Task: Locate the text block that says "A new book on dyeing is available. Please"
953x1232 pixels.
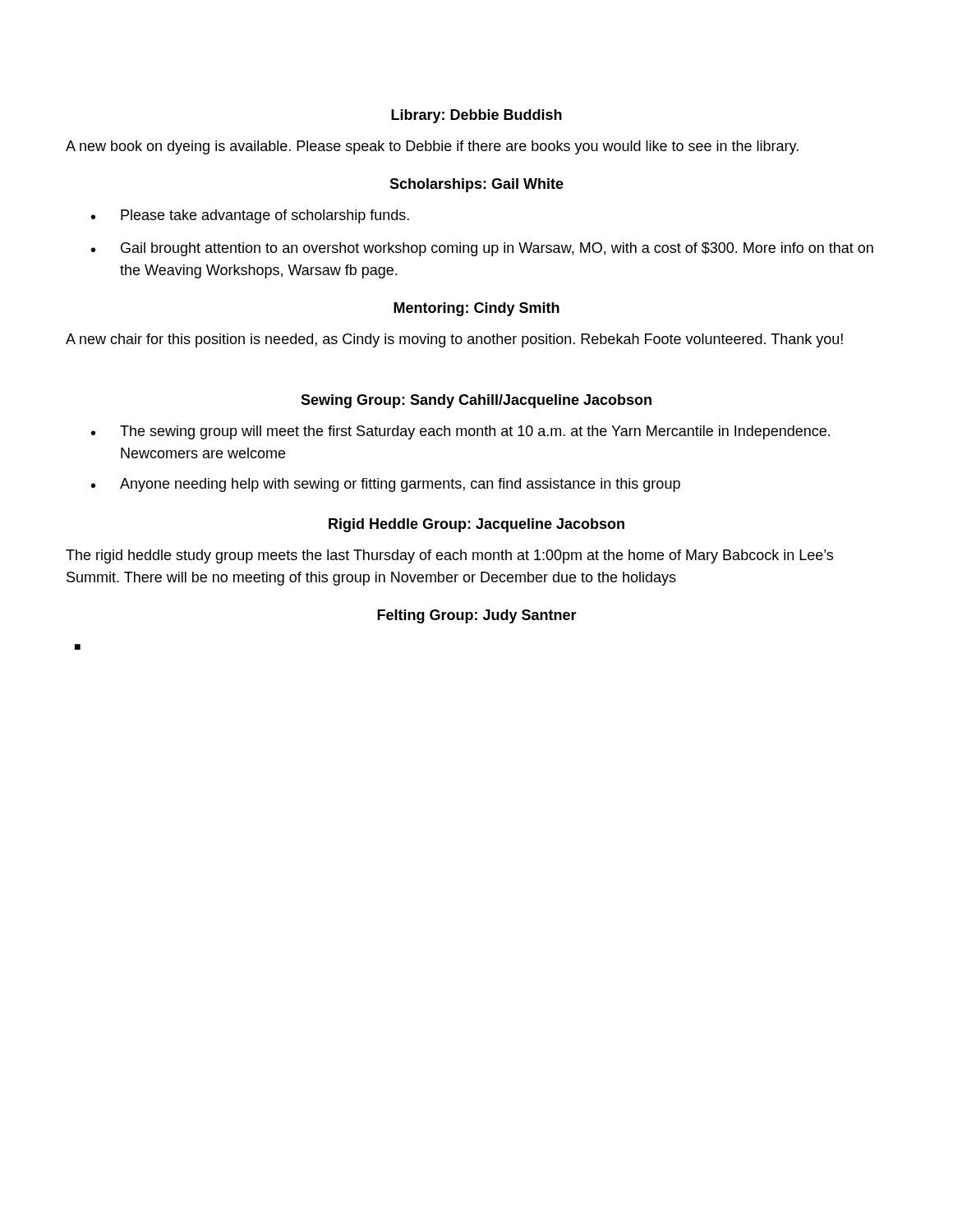Action: pyautogui.click(x=433, y=146)
